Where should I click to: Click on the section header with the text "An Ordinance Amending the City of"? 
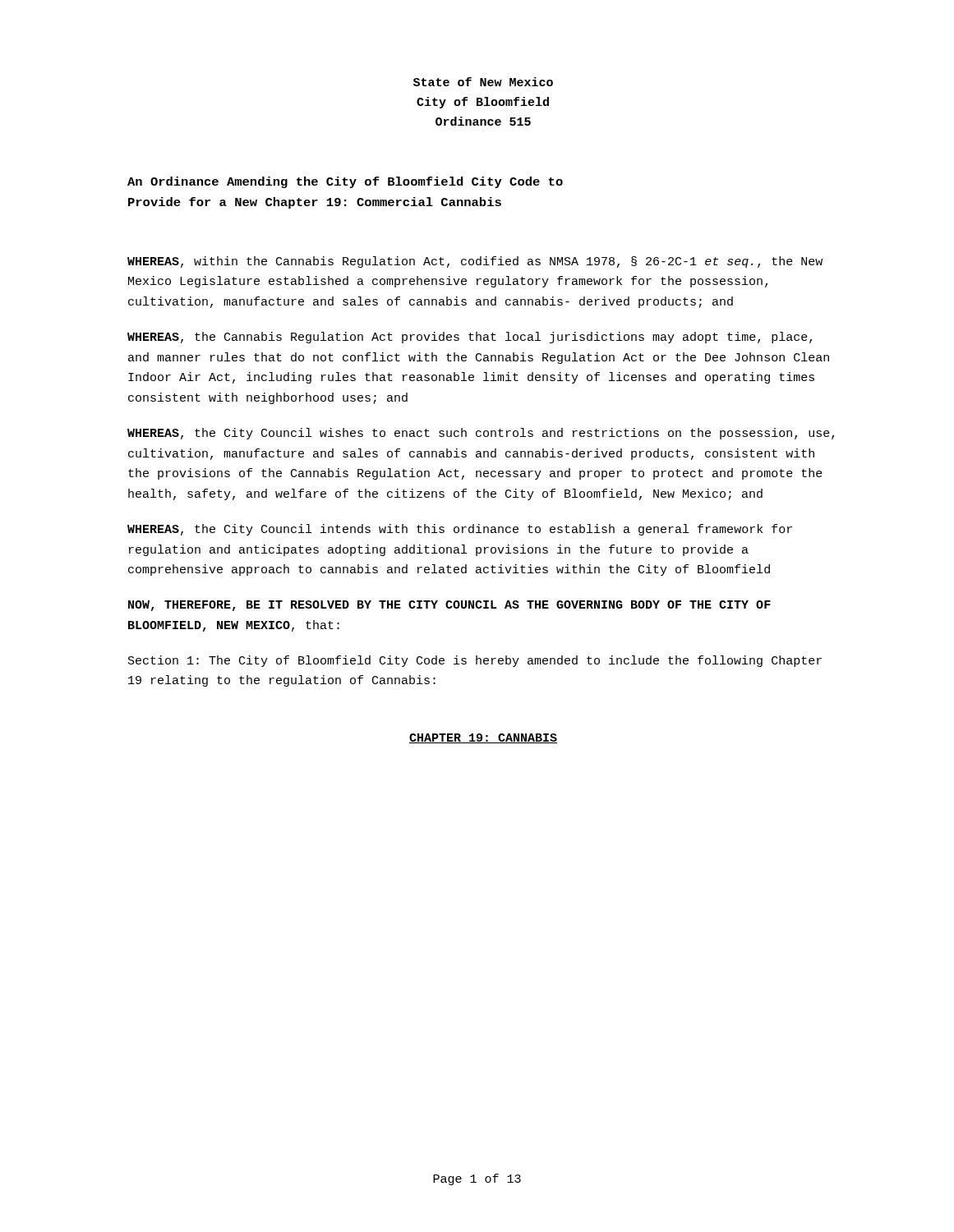coord(345,192)
